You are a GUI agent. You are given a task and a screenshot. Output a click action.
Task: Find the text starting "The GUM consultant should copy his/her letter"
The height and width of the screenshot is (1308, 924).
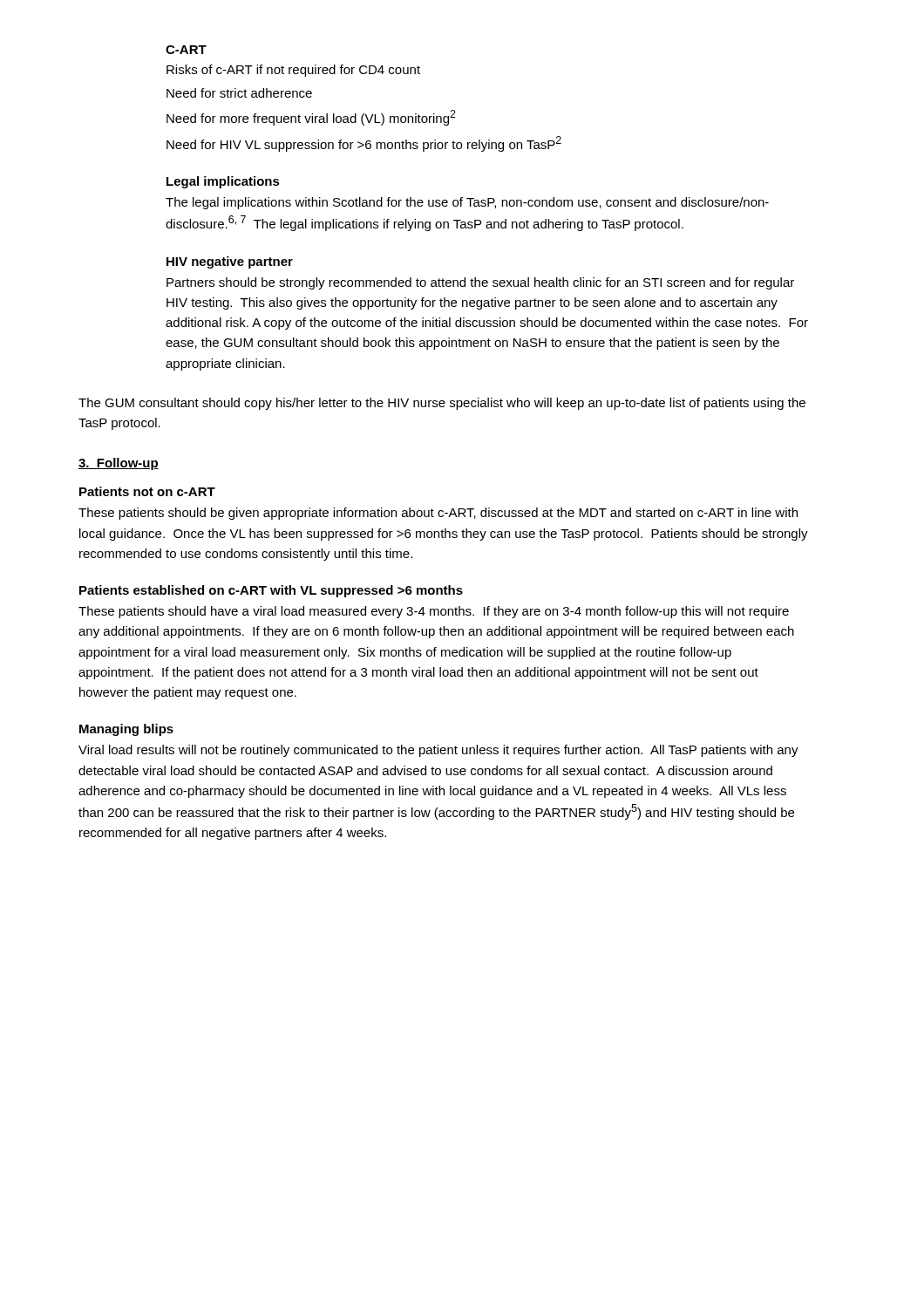coord(442,412)
